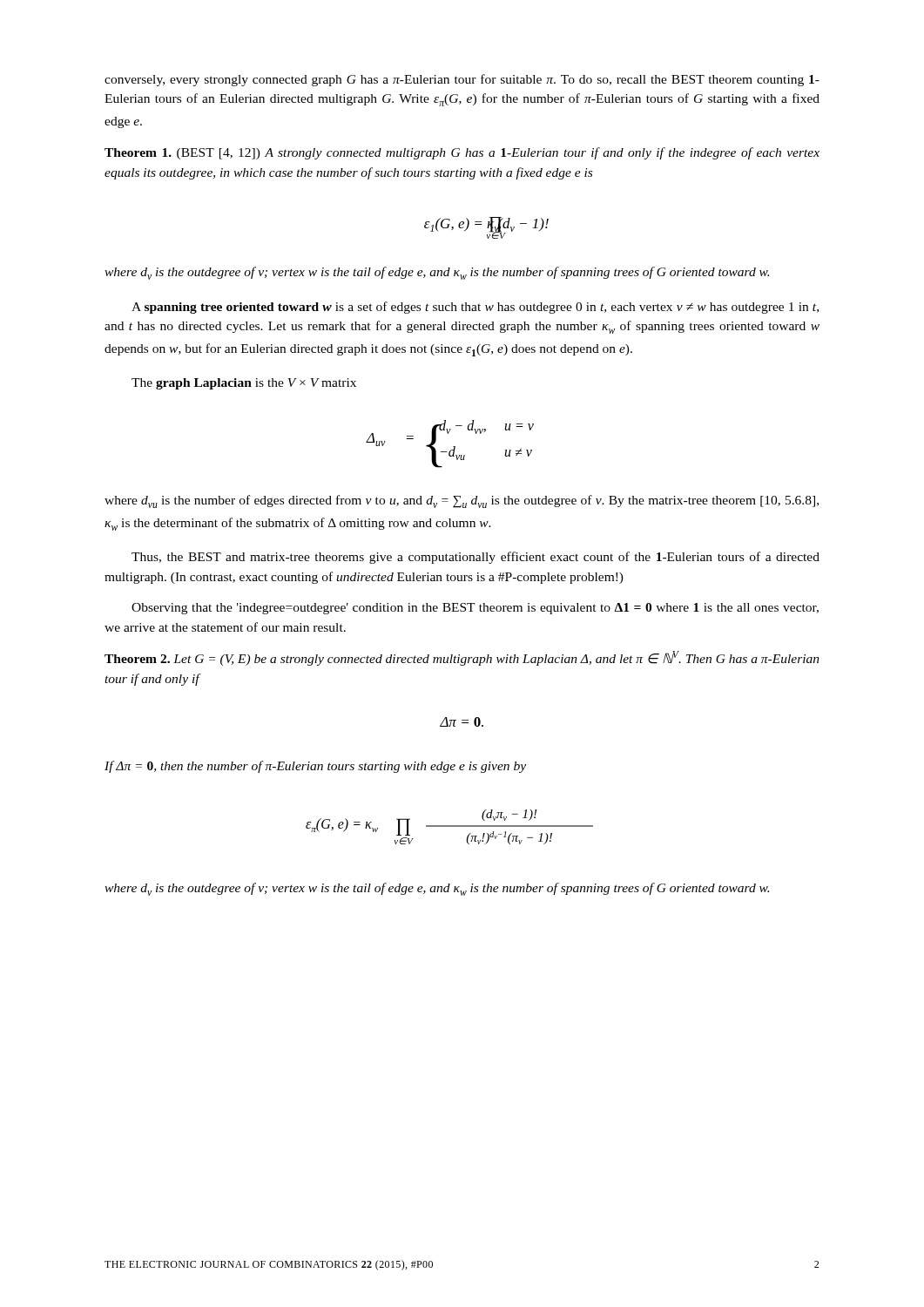Locate the region starting "ε1(G, e) = κw ∏ v∈V (dv"

462,220
